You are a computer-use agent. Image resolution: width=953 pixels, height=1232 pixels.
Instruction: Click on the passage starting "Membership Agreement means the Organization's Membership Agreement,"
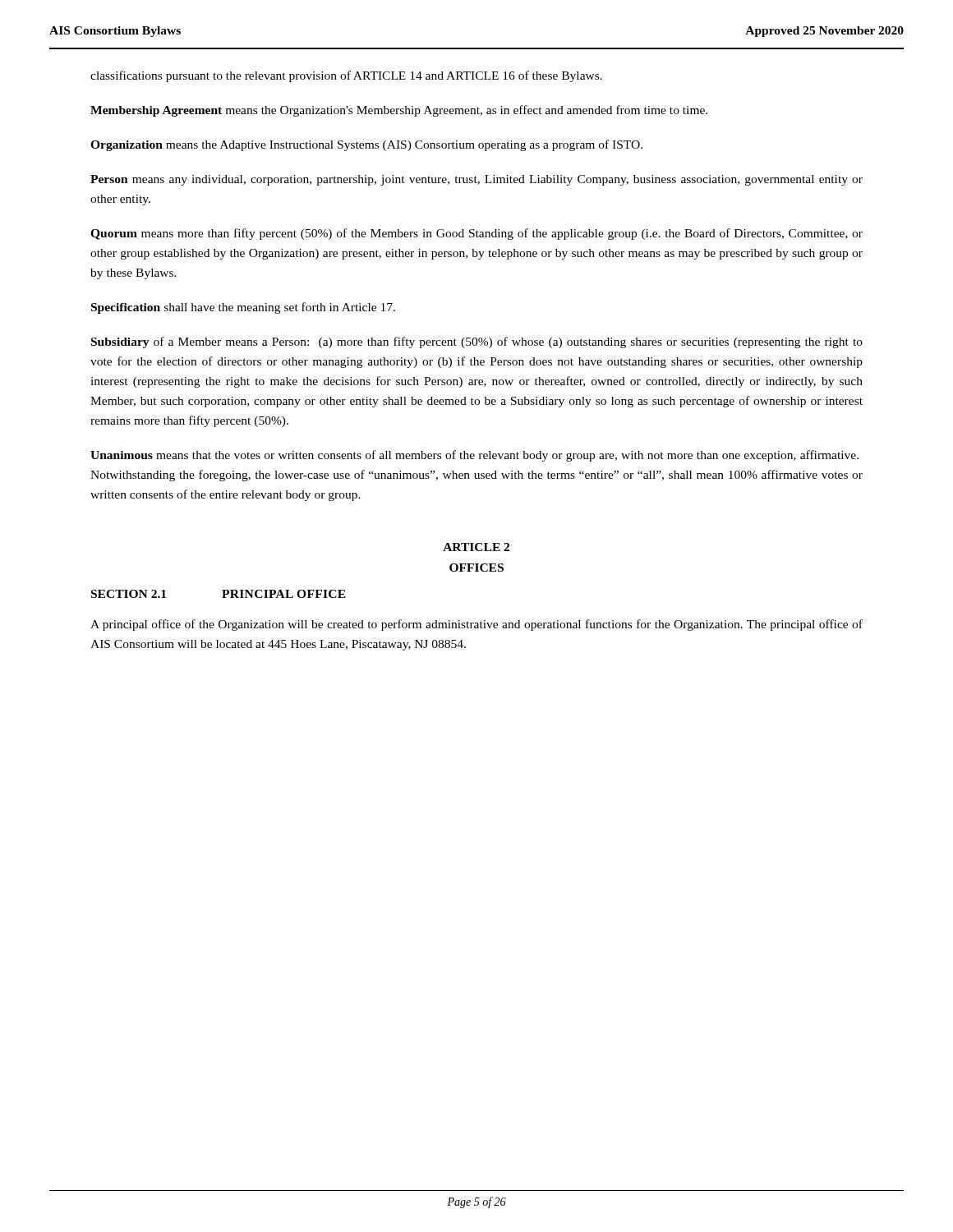tap(399, 110)
